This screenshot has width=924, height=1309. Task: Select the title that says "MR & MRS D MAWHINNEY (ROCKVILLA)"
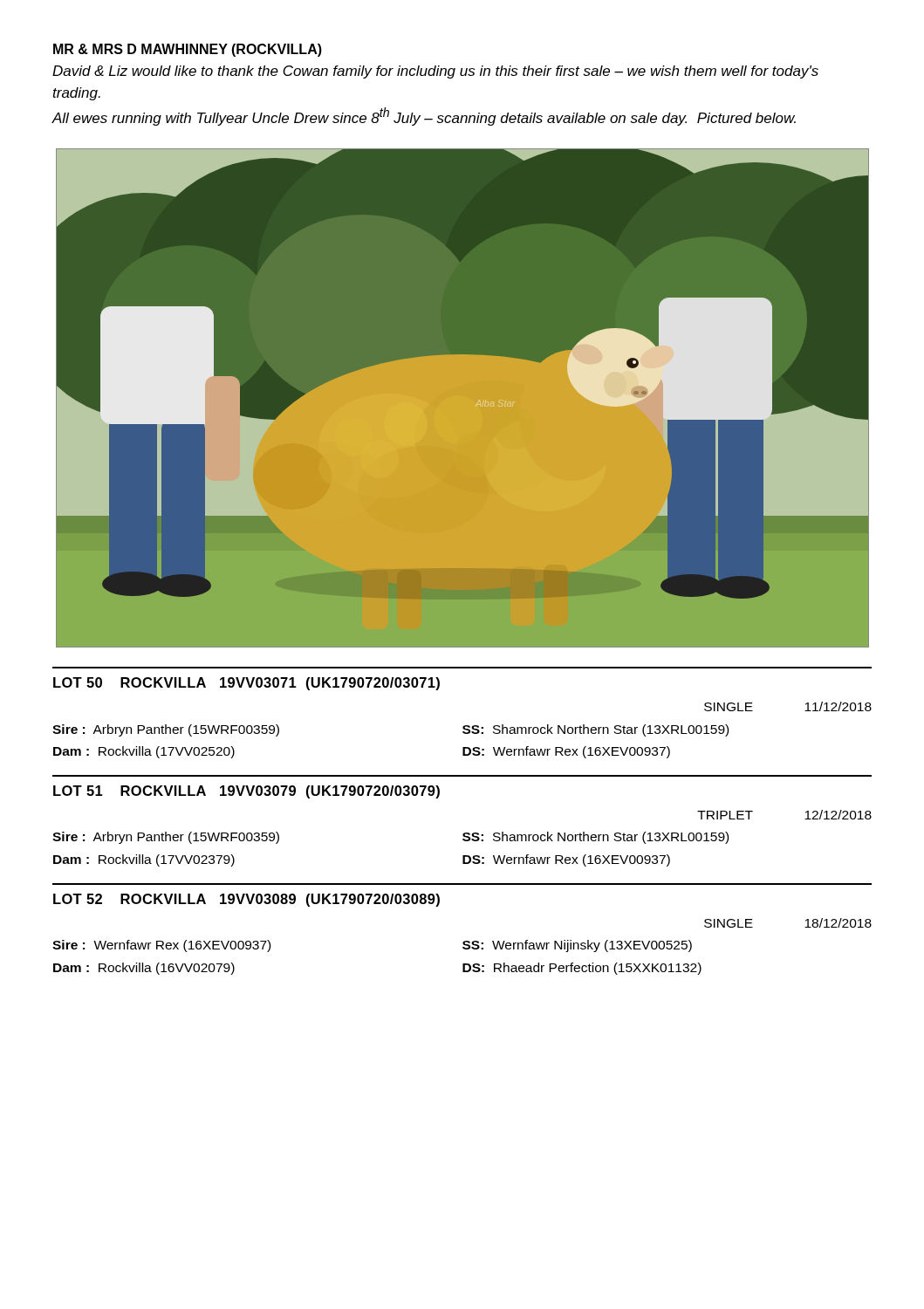(x=188, y=50)
